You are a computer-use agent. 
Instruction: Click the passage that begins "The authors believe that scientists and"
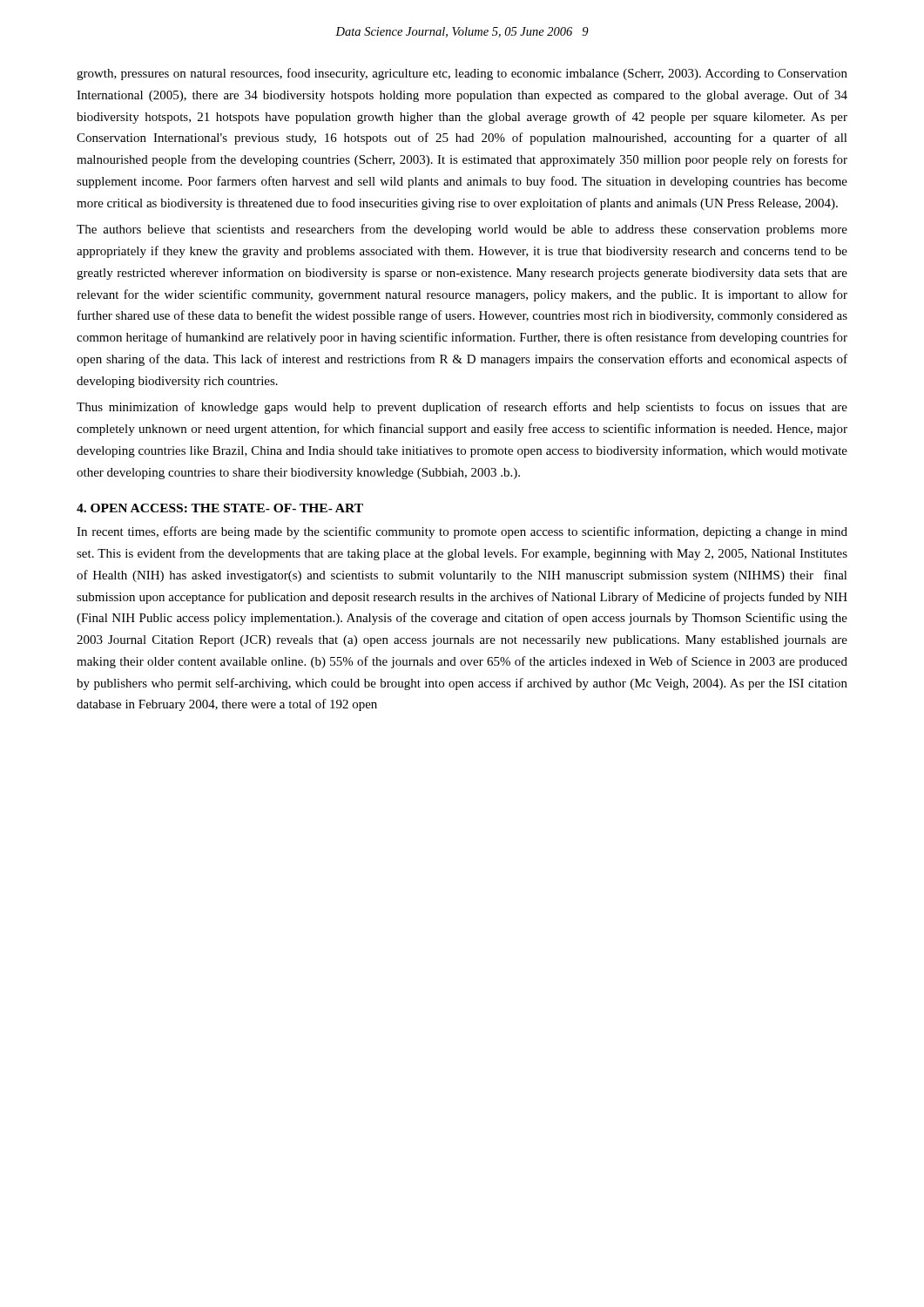(462, 305)
